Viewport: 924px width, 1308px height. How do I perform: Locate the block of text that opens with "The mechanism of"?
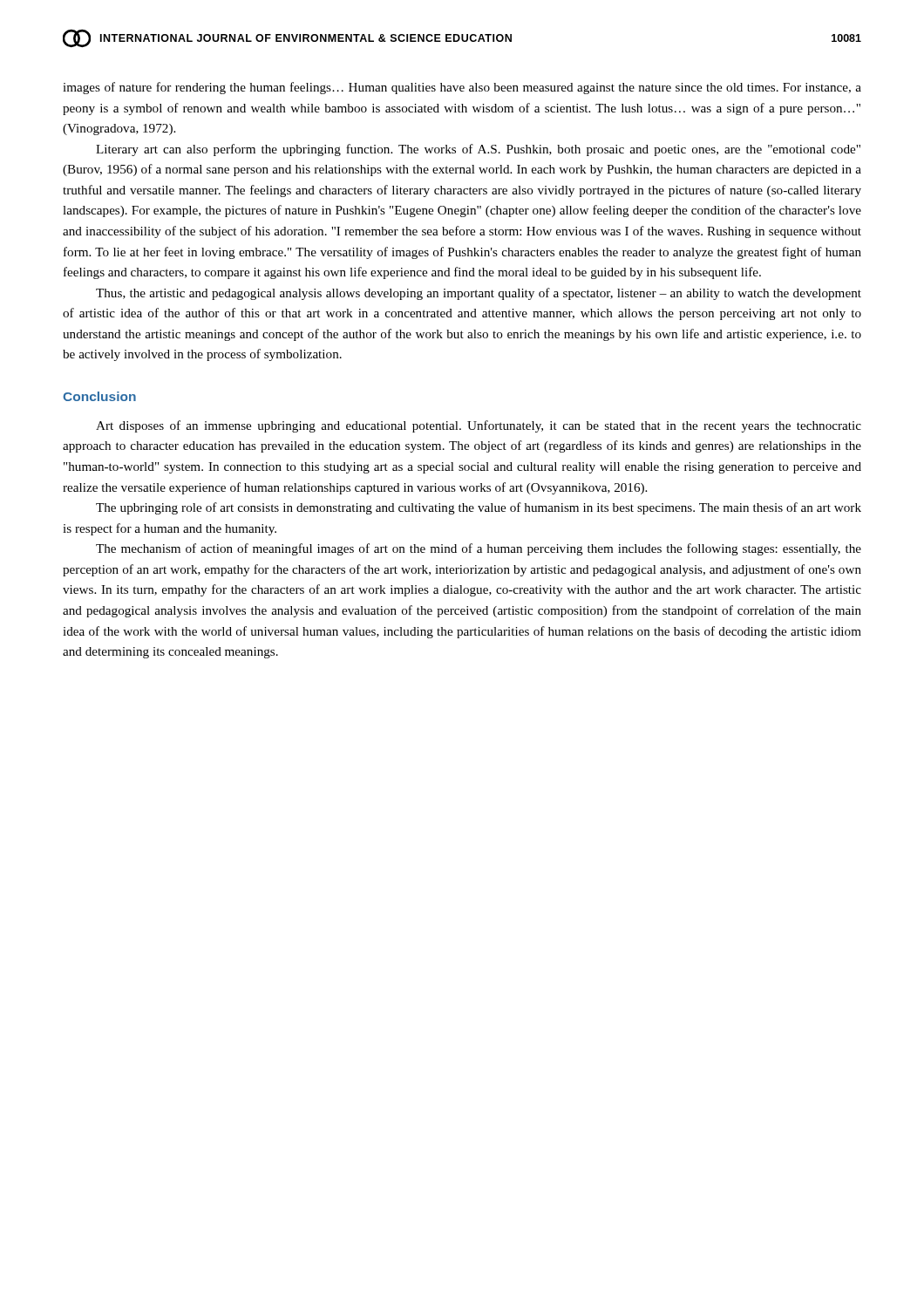462,600
